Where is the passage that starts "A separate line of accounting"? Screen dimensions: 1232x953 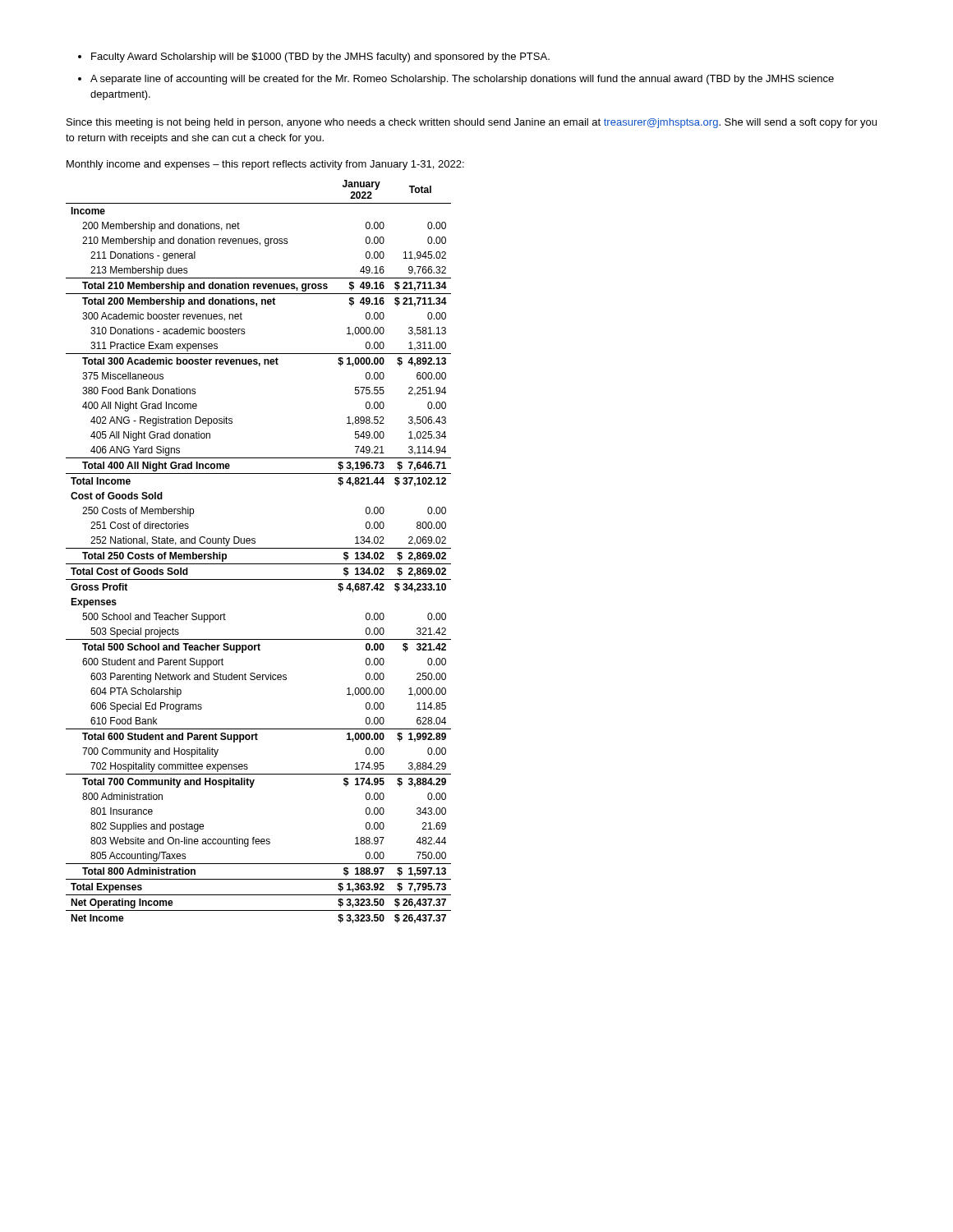pyautogui.click(x=462, y=86)
